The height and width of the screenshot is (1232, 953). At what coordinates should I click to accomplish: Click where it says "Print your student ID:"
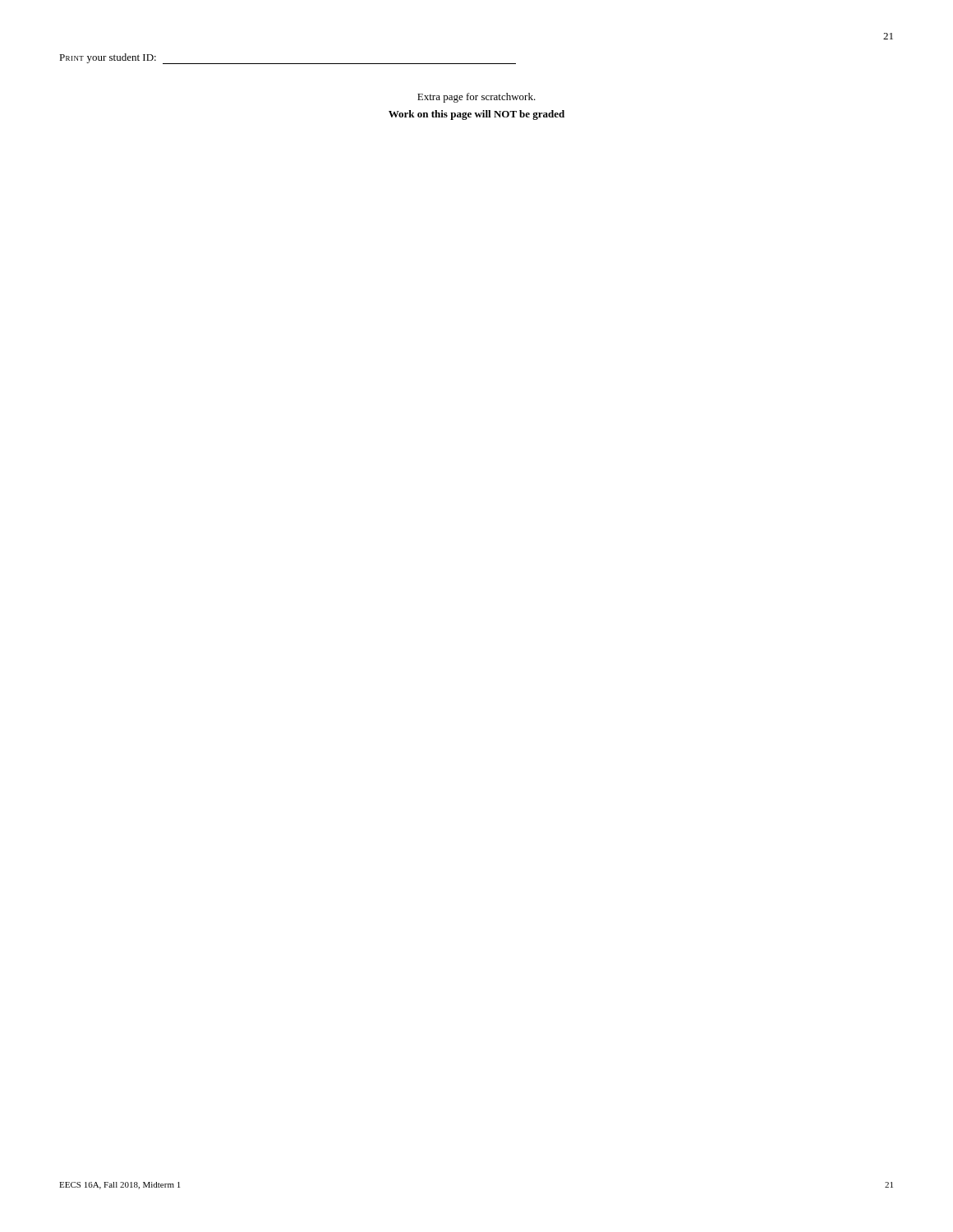(288, 57)
